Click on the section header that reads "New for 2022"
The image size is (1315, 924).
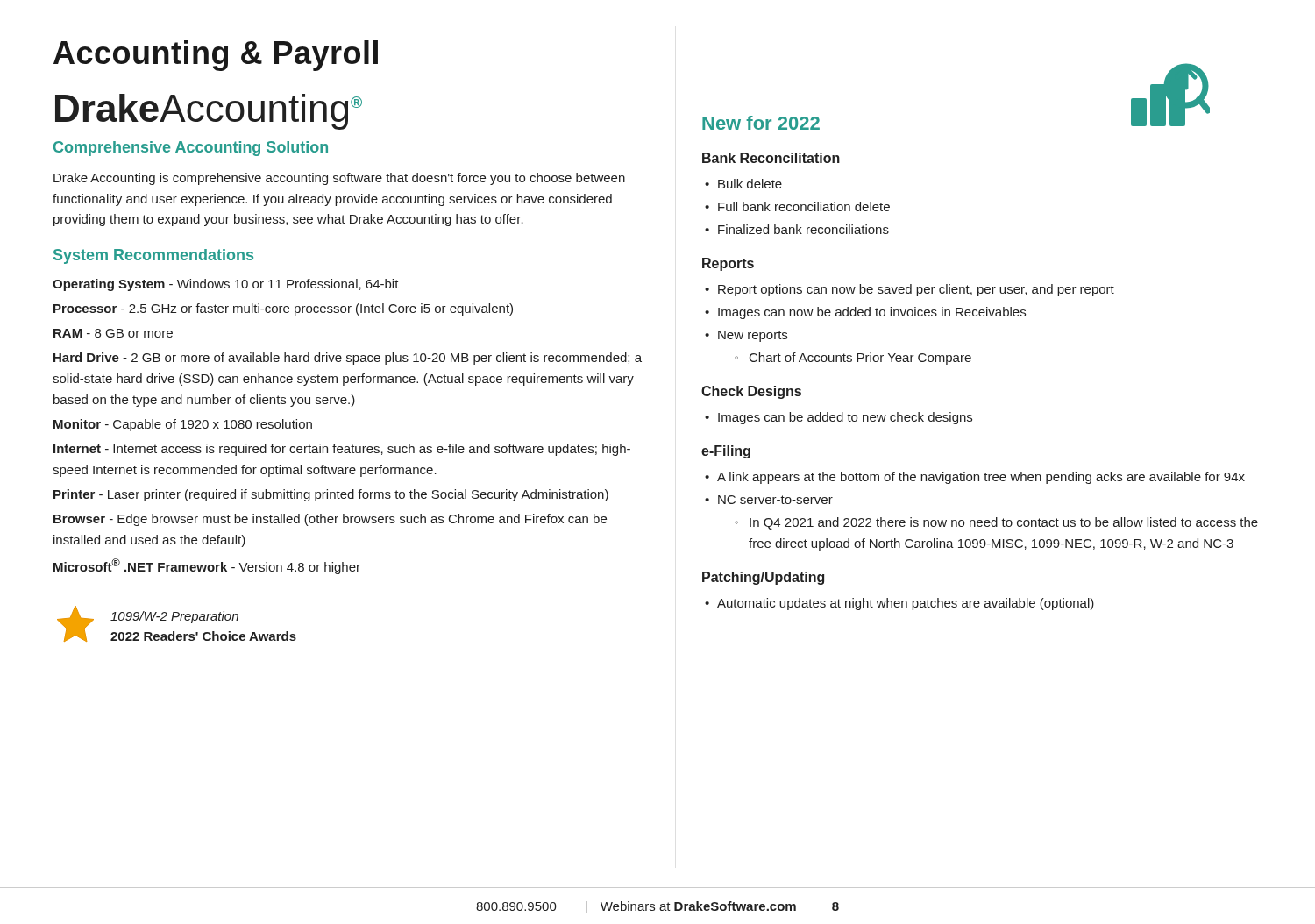[x=761, y=124]
